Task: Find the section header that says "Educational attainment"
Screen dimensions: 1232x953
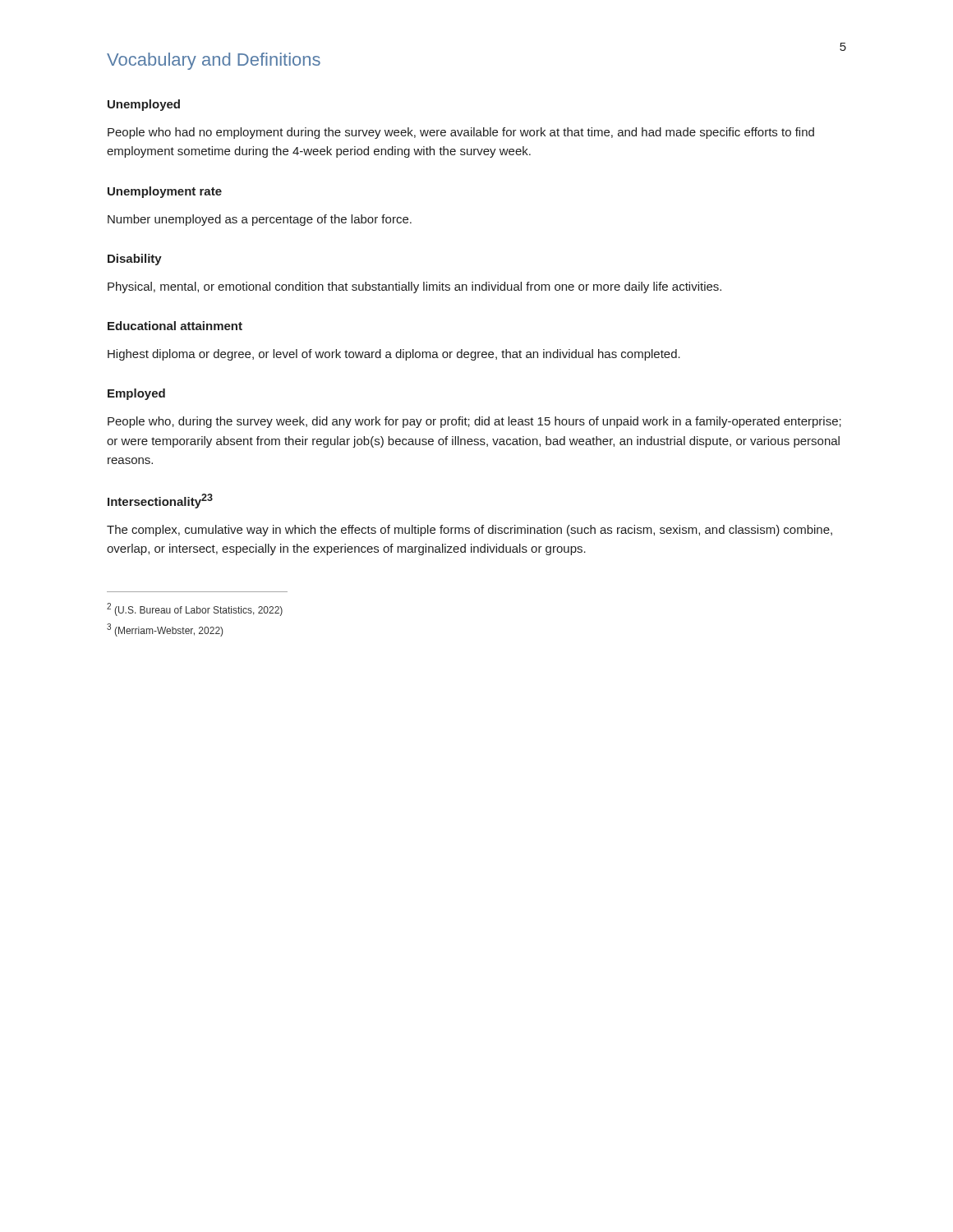Action: (175, 326)
